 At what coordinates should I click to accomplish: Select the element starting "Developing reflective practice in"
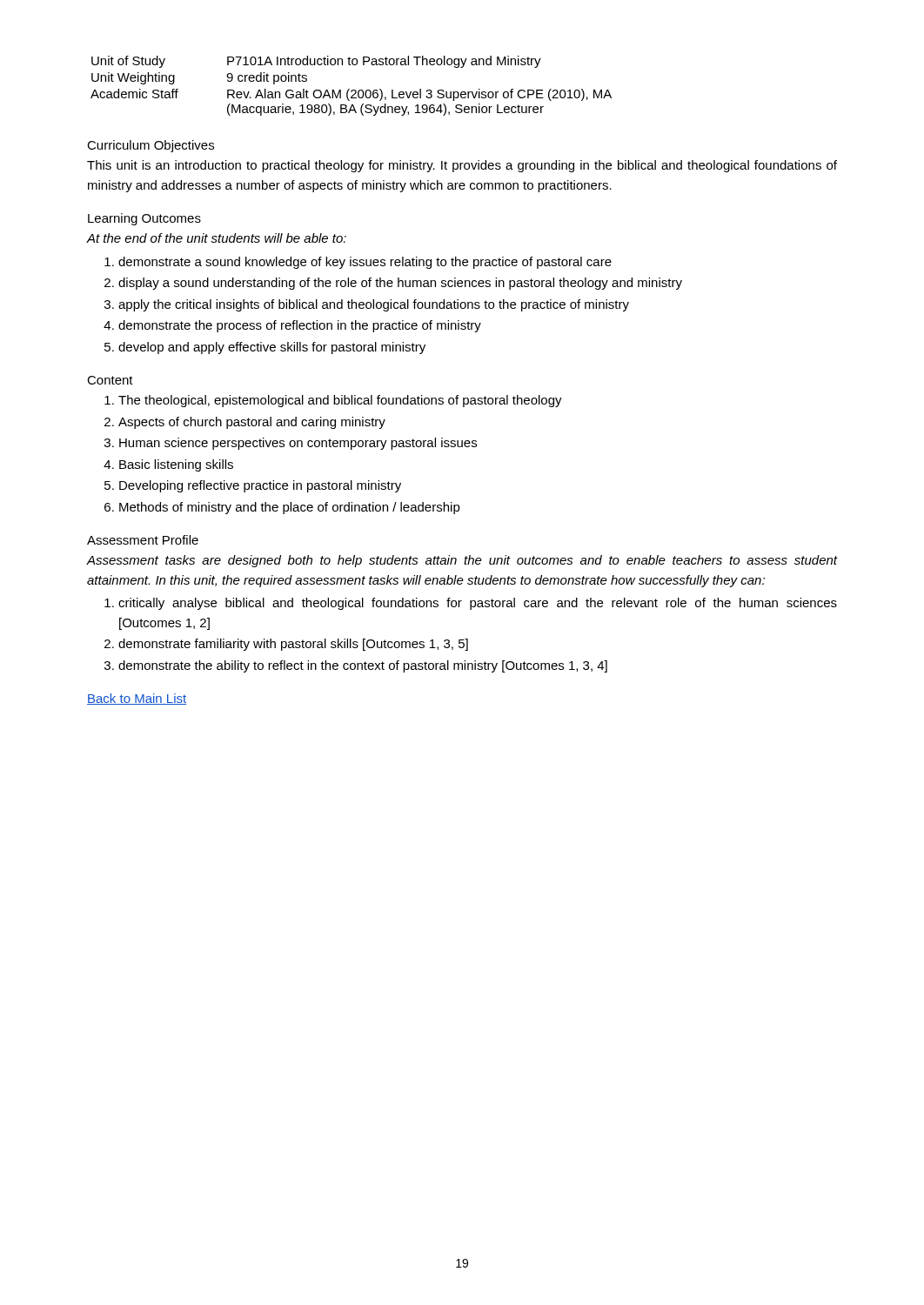click(260, 485)
